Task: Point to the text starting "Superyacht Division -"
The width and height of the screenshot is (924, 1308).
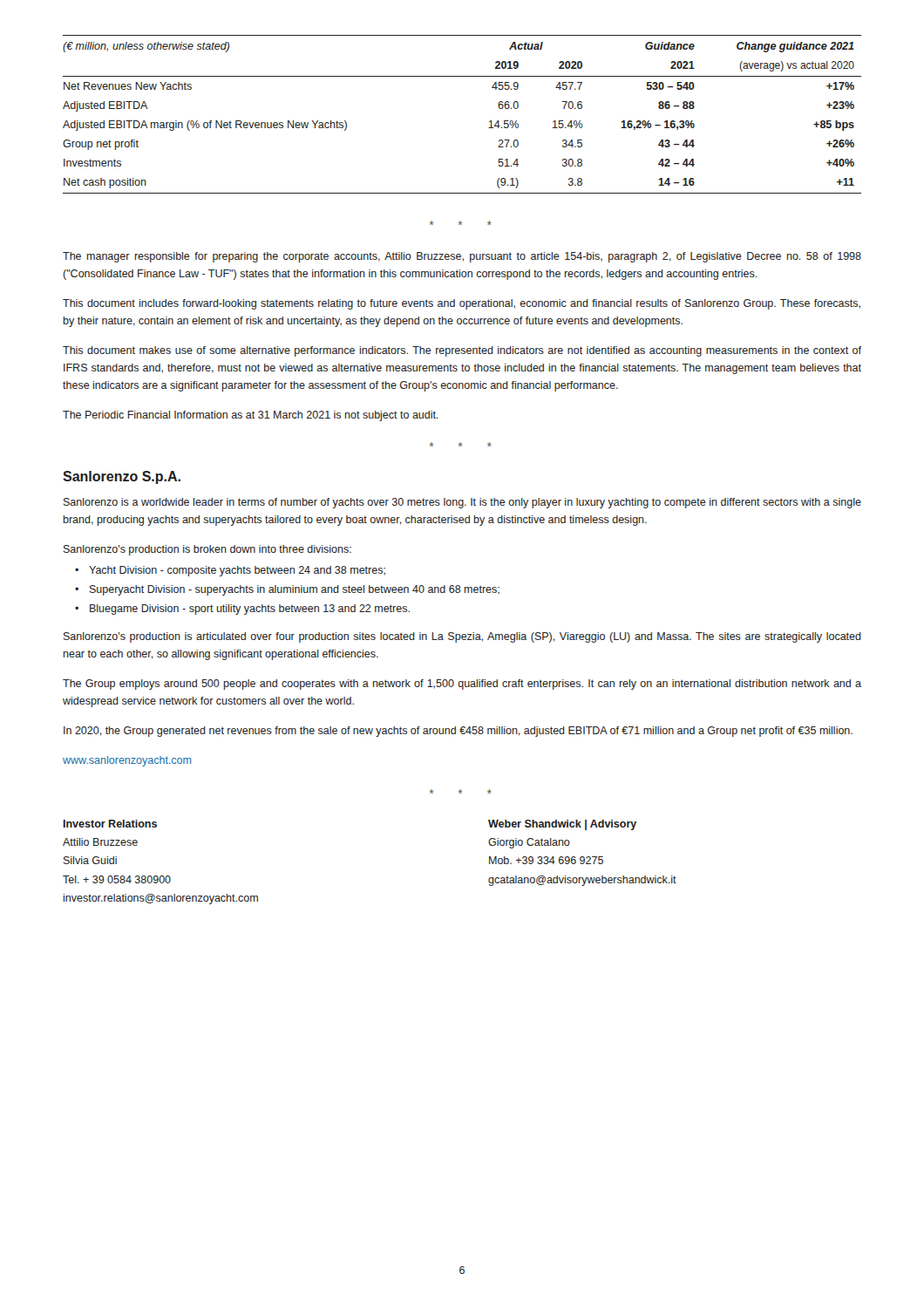Action: pos(295,589)
